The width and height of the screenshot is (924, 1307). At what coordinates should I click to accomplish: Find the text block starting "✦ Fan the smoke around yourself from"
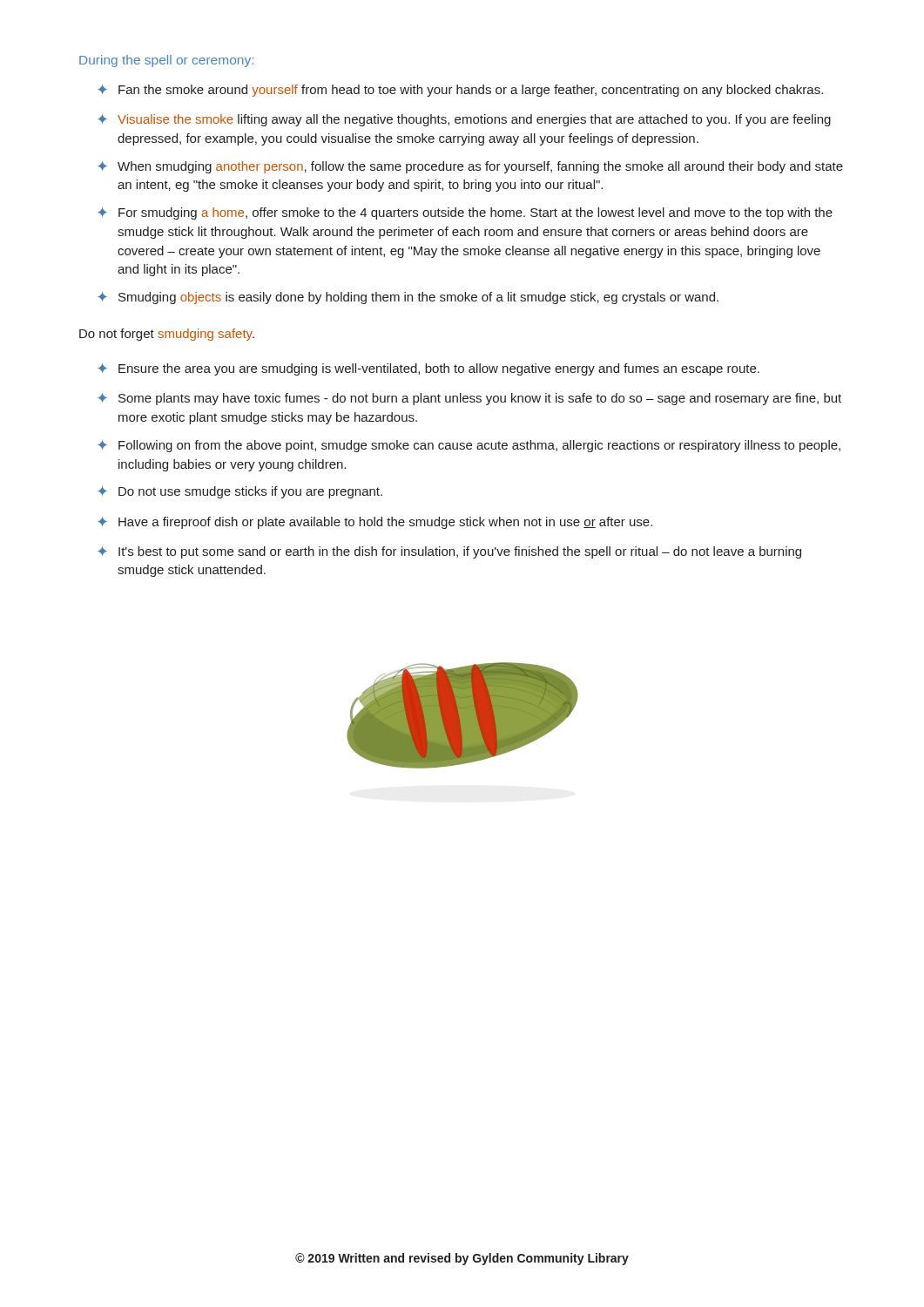(x=471, y=91)
